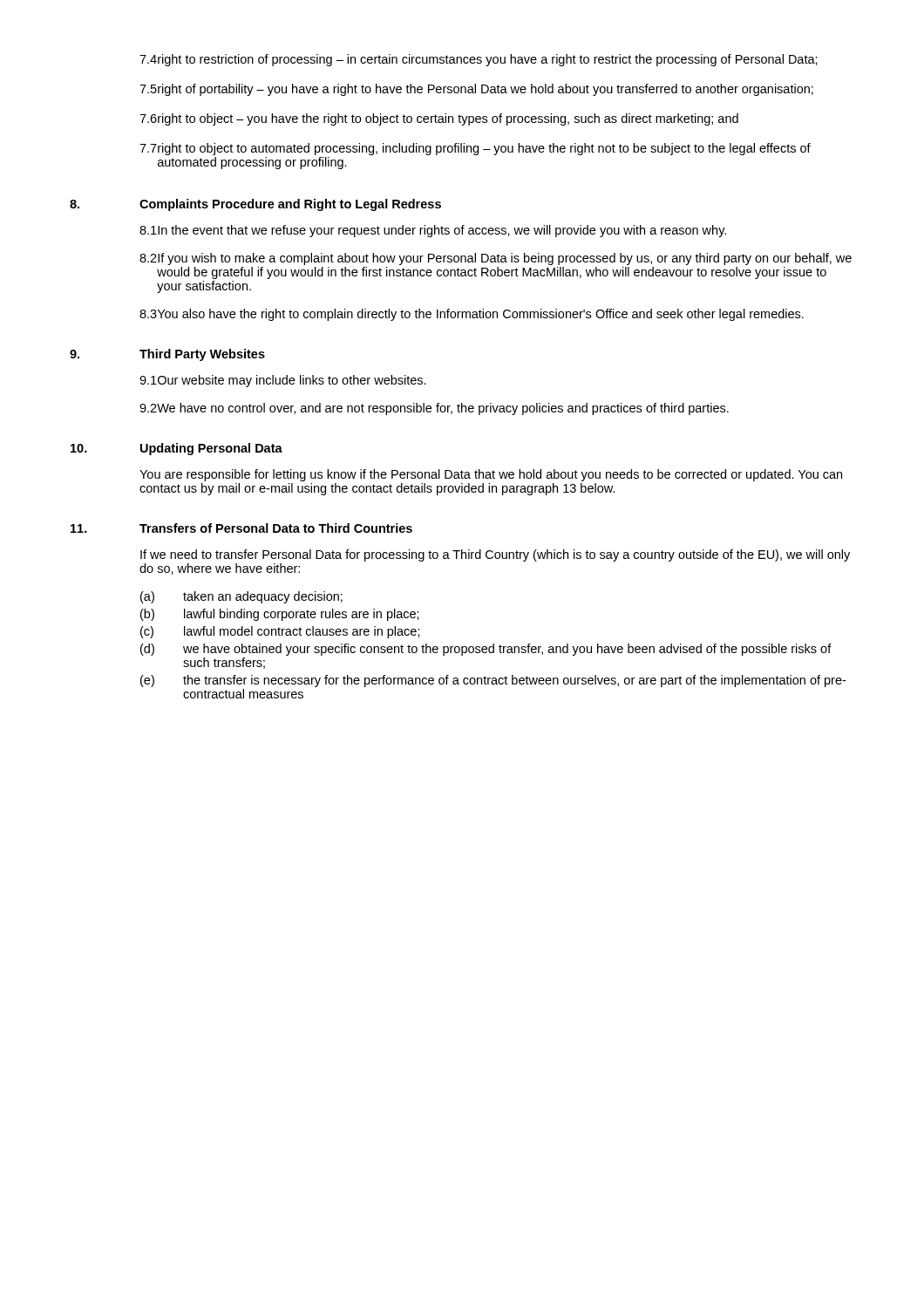The image size is (924, 1308).
Task: Click the passage that begins "8.3 You also have the right"
Action: (x=462, y=314)
